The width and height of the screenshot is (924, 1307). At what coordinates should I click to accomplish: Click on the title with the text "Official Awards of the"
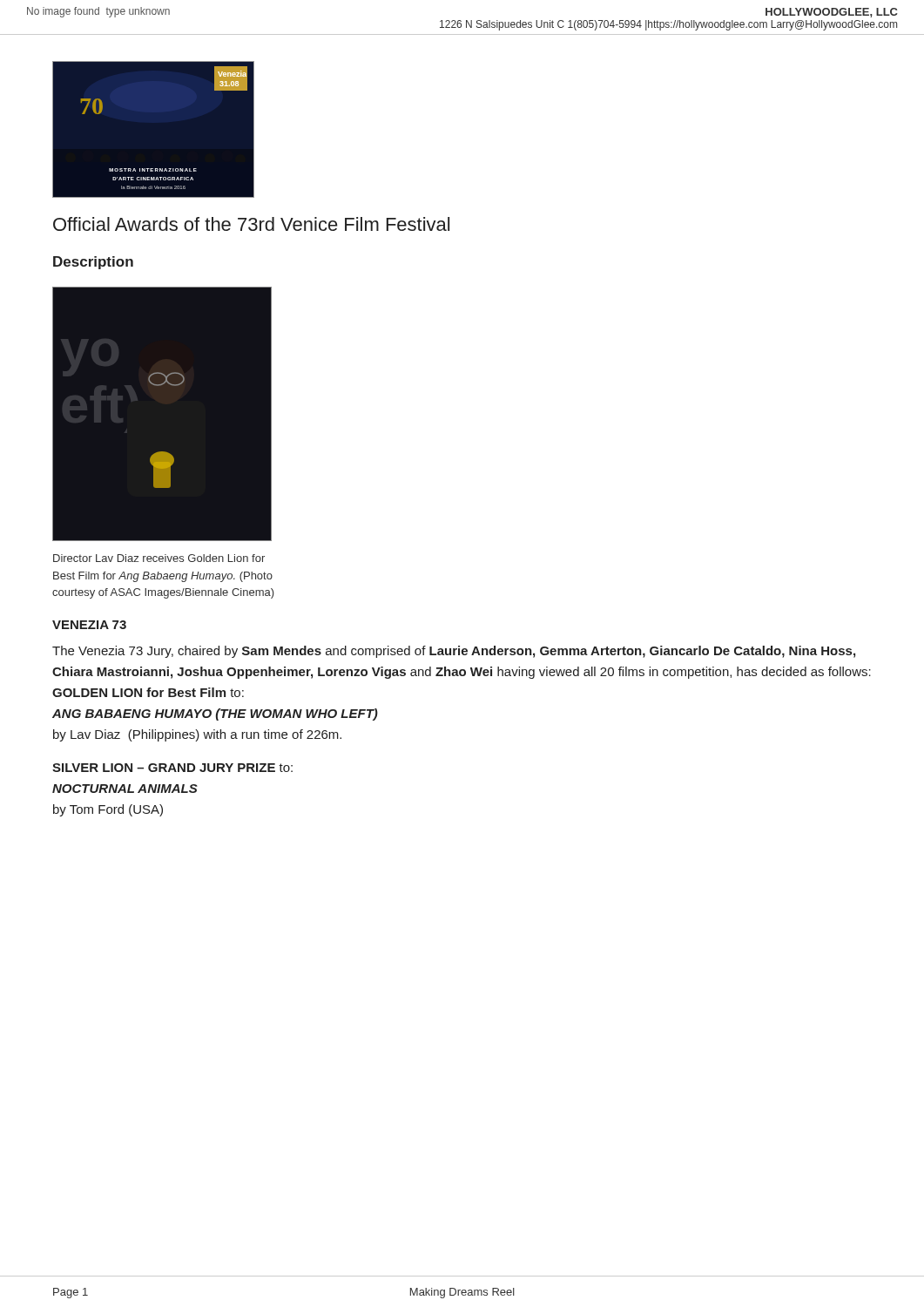coord(251,224)
